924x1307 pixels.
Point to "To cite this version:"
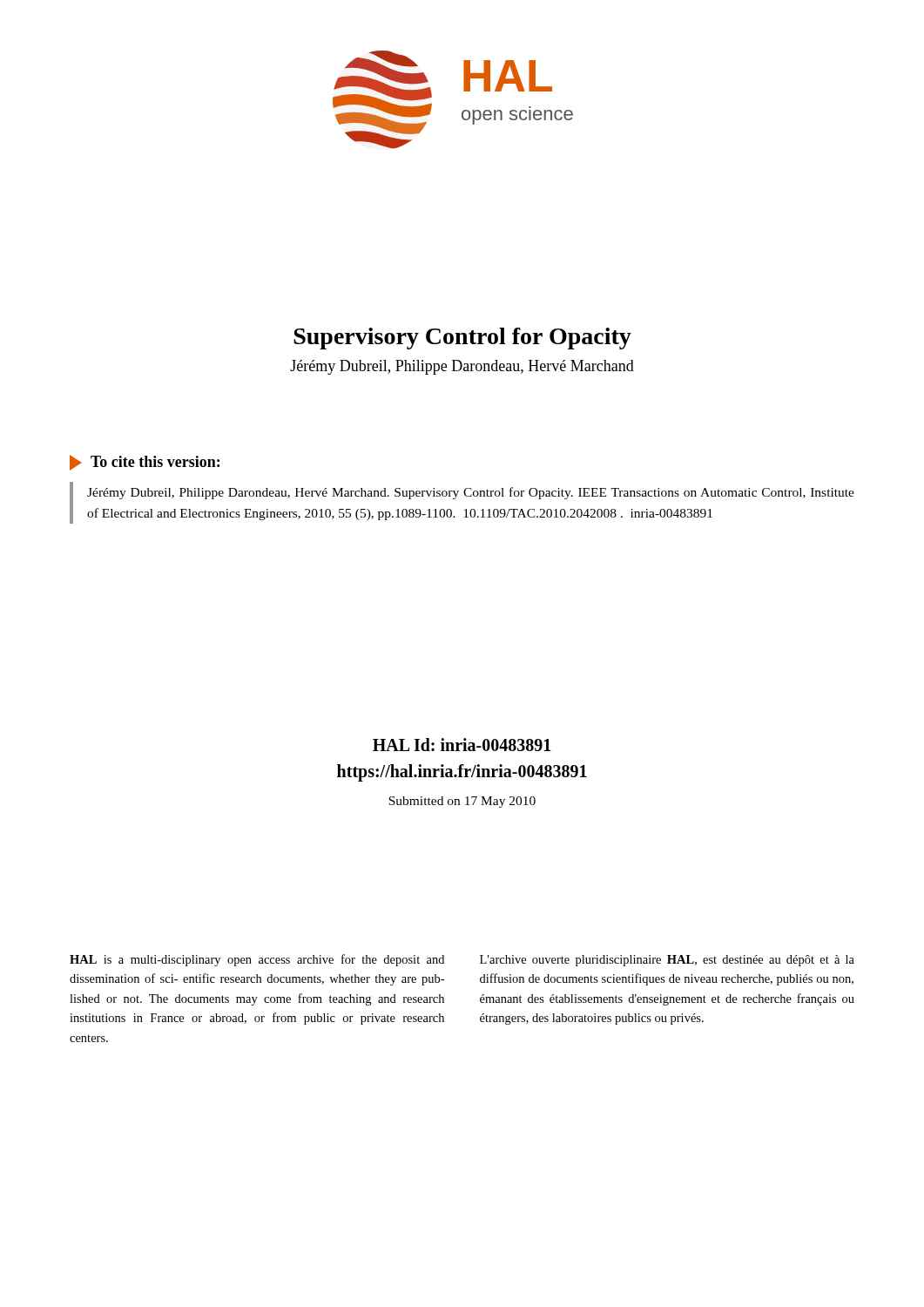point(156,462)
